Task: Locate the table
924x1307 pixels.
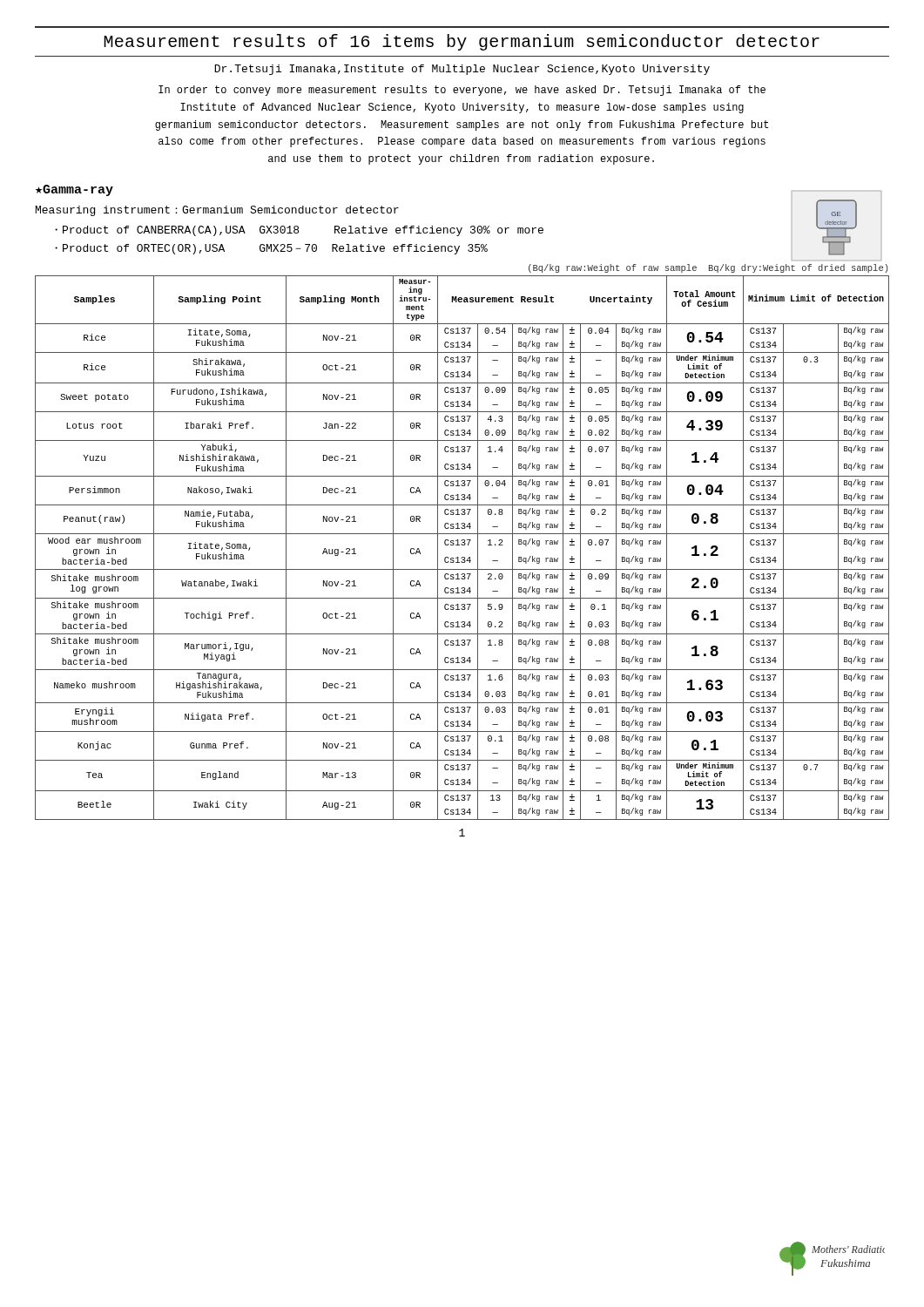Action: [x=462, y=548]
